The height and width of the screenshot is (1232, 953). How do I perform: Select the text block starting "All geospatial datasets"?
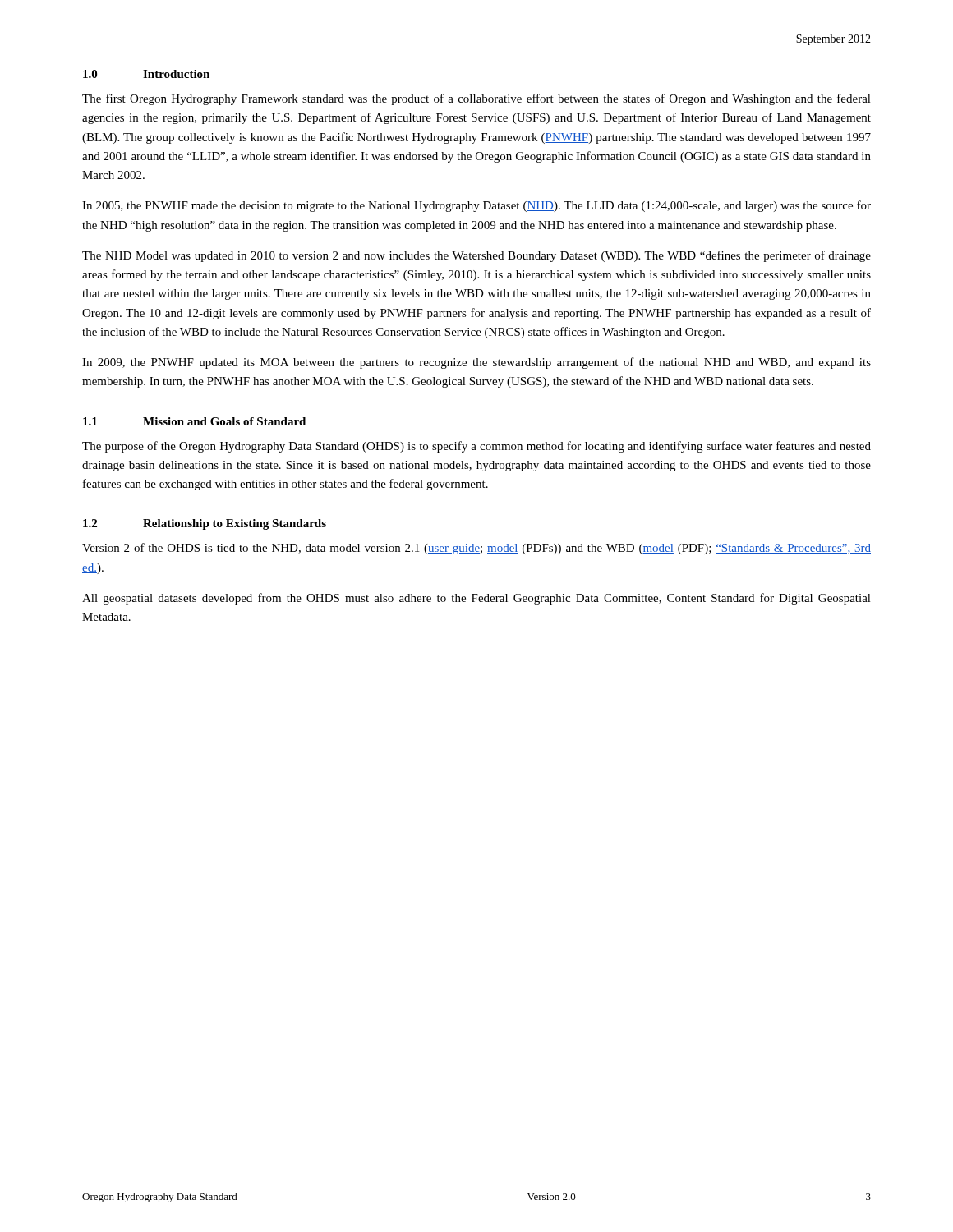point(476,607)
